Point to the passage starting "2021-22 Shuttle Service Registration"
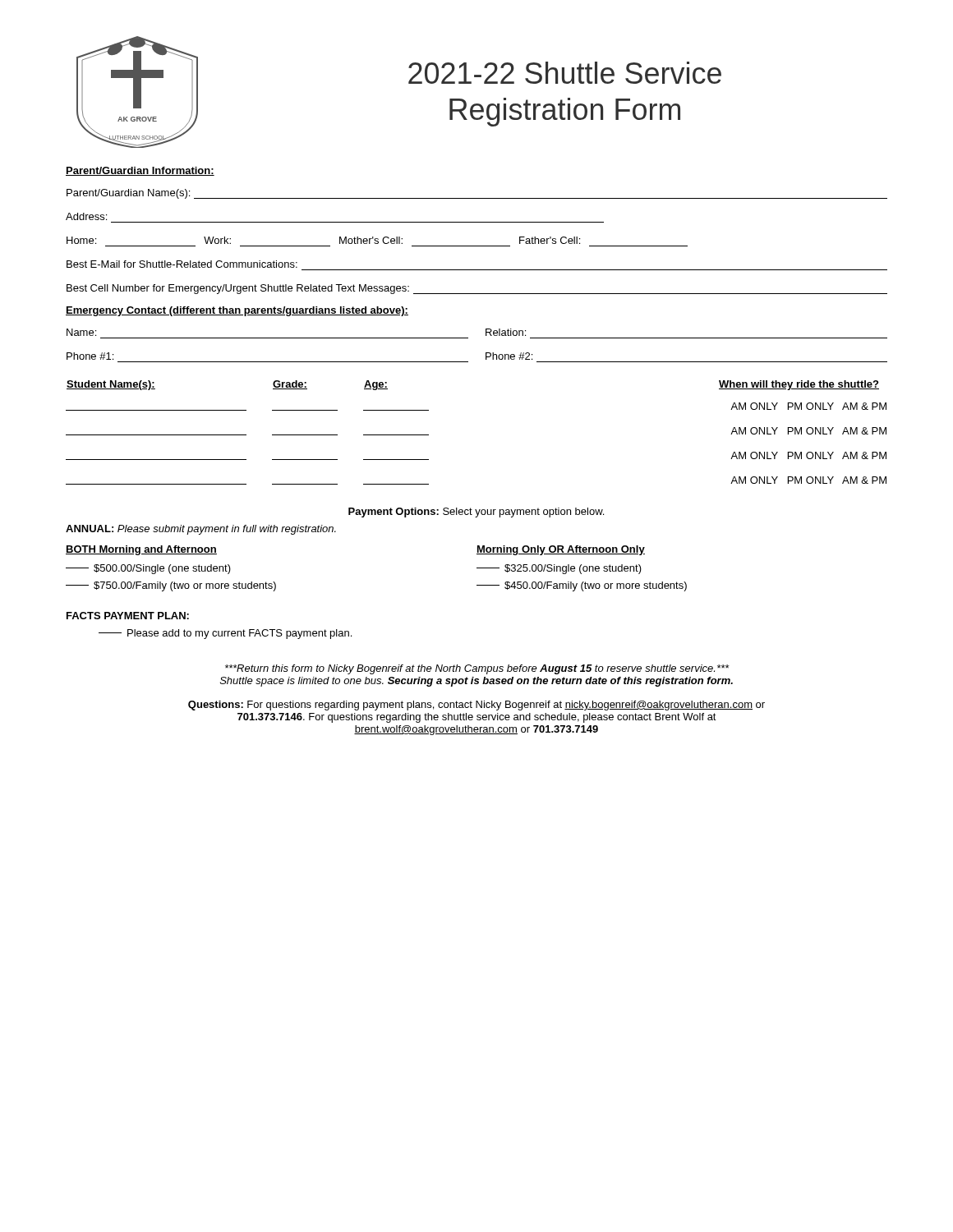 [565, 92]
